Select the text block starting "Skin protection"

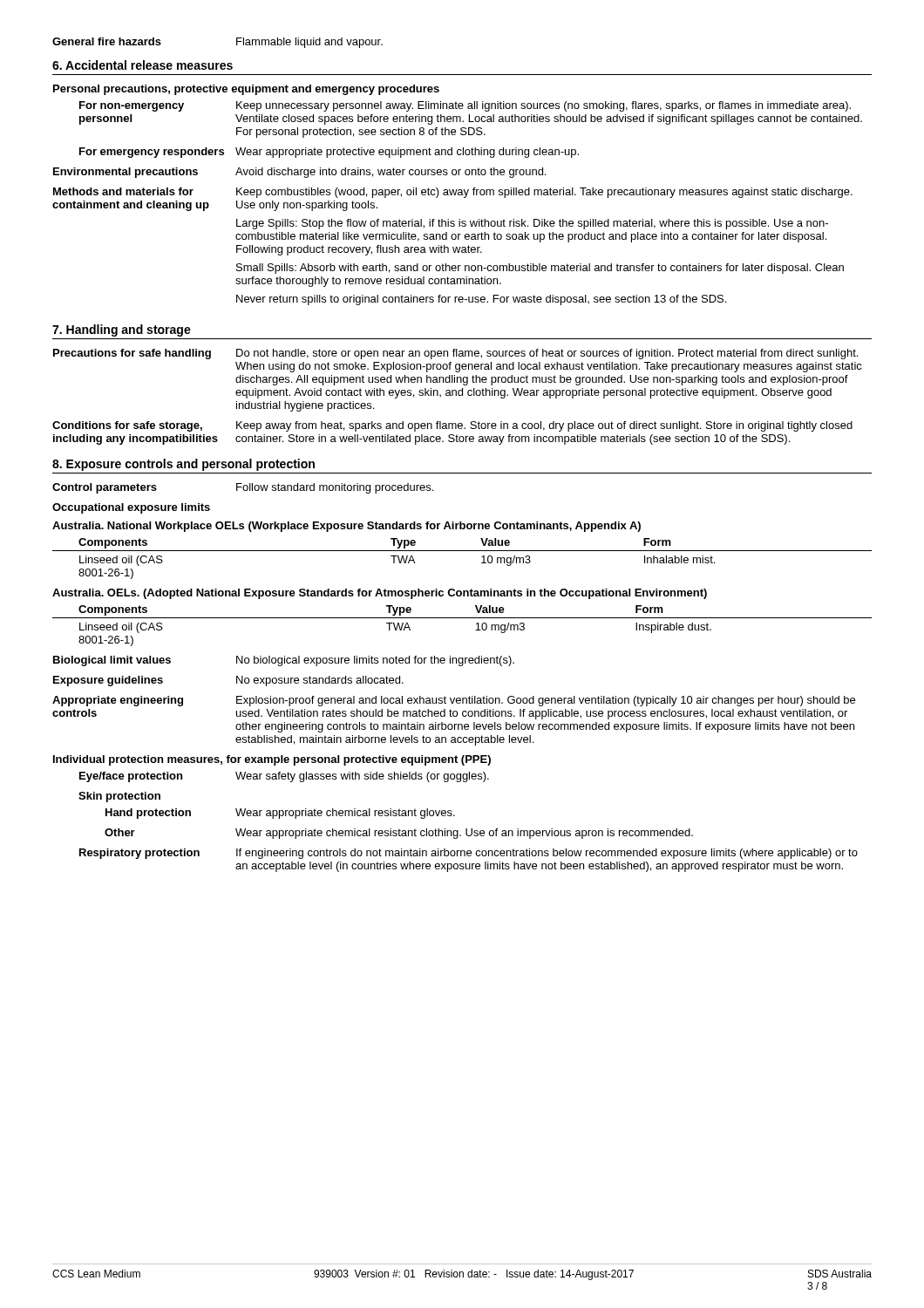click(120, 796)
